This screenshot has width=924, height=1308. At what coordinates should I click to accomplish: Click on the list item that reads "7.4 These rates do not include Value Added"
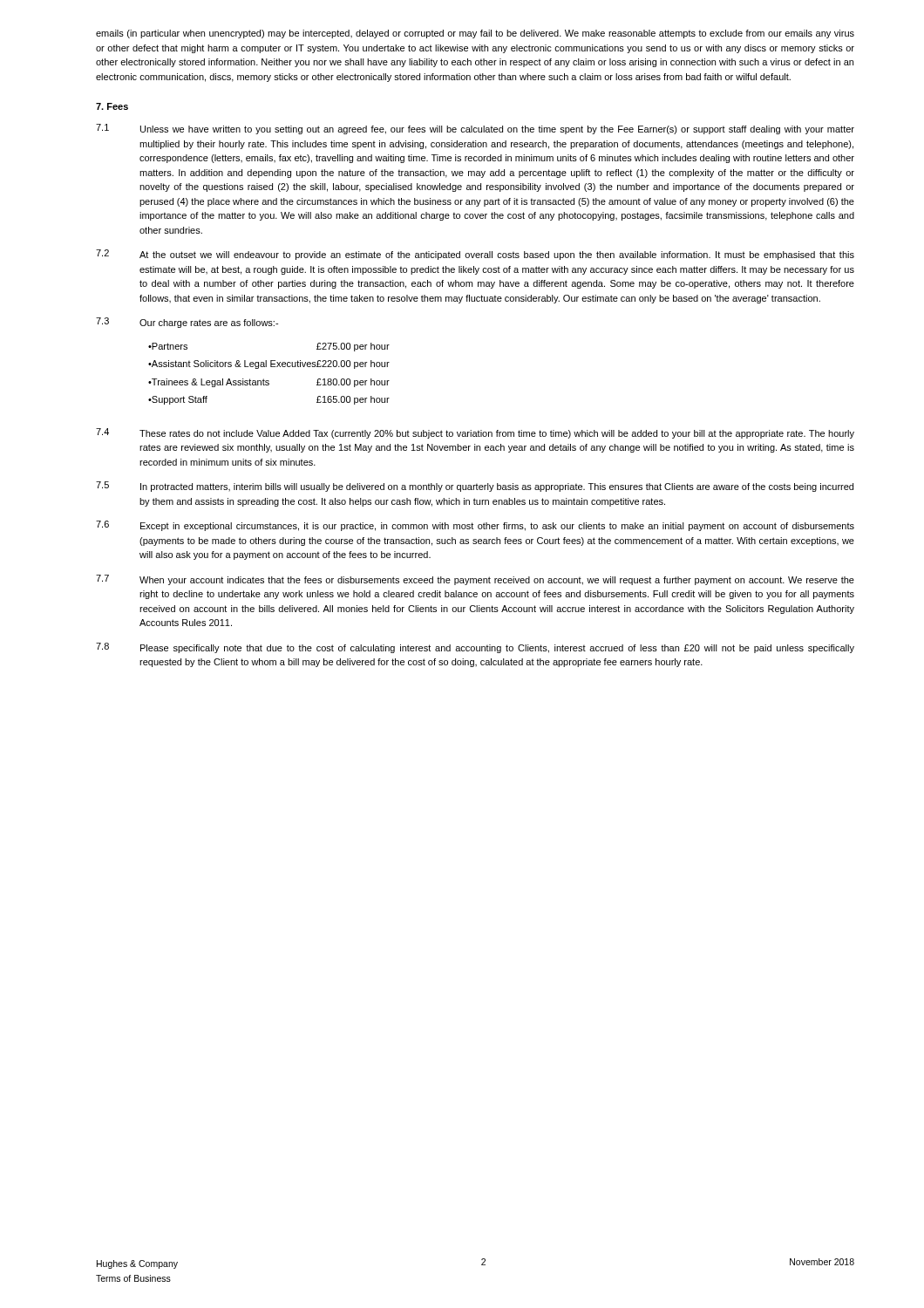tap(475, 448)
